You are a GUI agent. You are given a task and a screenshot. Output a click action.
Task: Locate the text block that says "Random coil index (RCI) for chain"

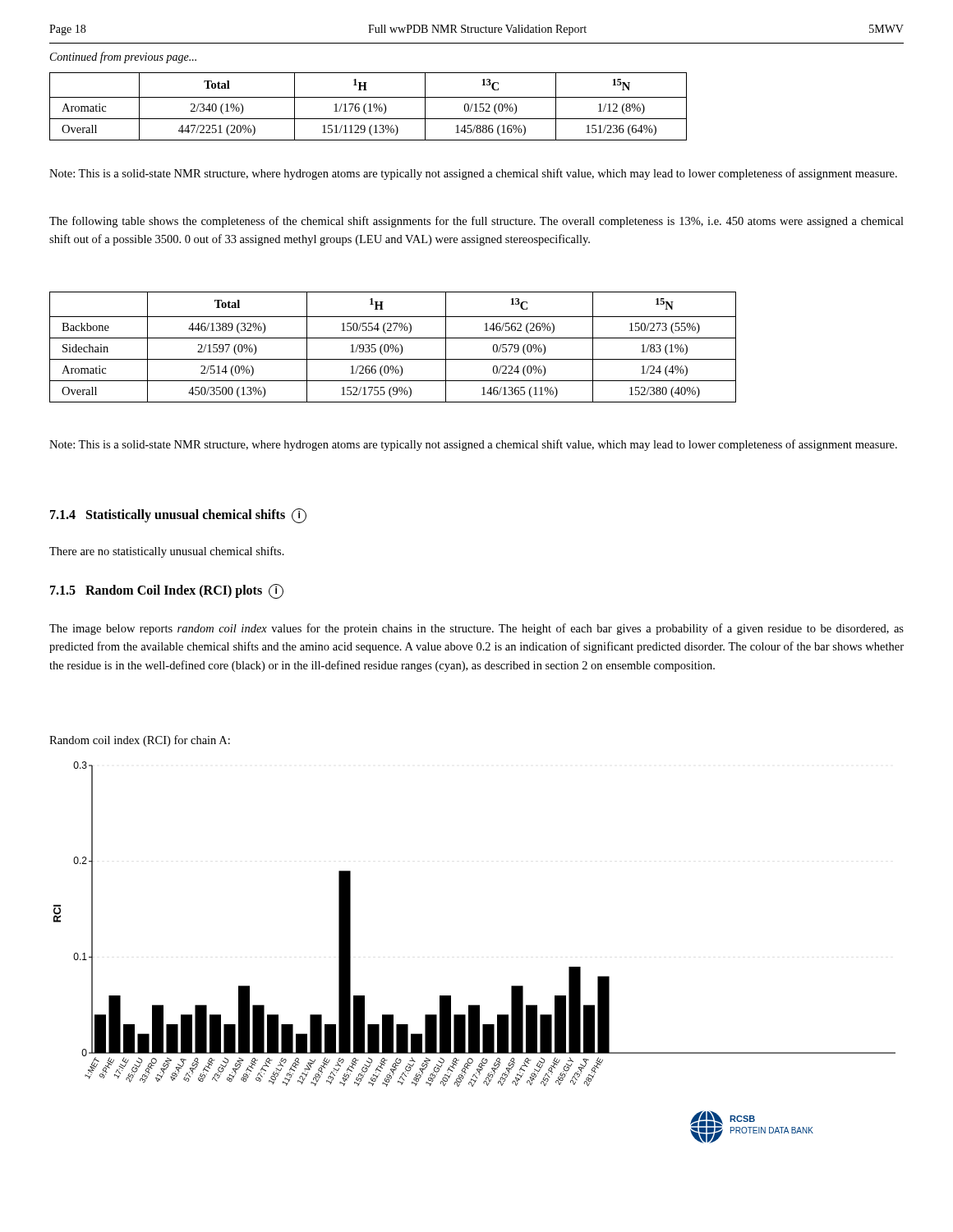pyautogui.click(x=140, y=740)
